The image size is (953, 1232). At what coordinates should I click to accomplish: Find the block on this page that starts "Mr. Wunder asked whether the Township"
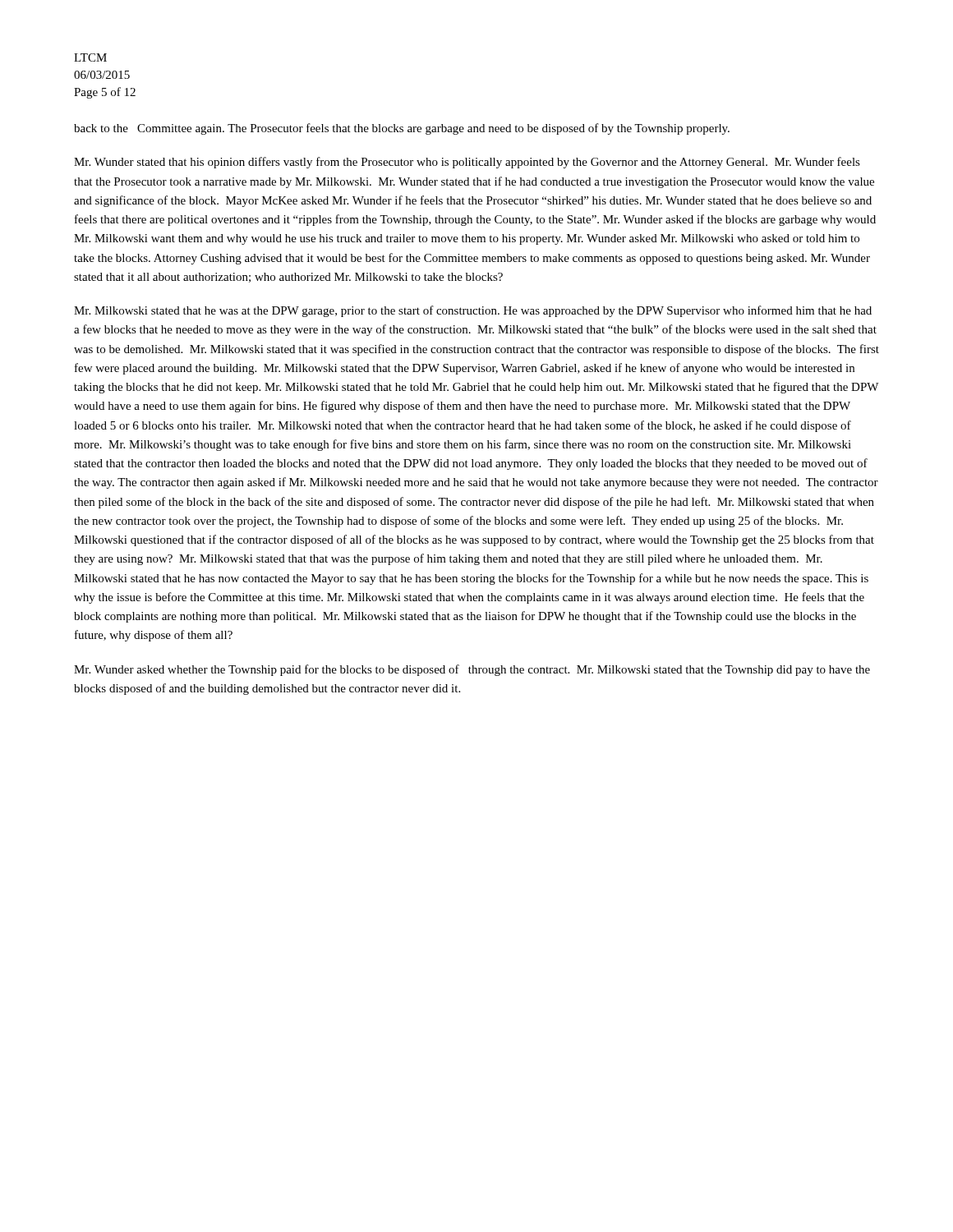click(x=472, y=679)
